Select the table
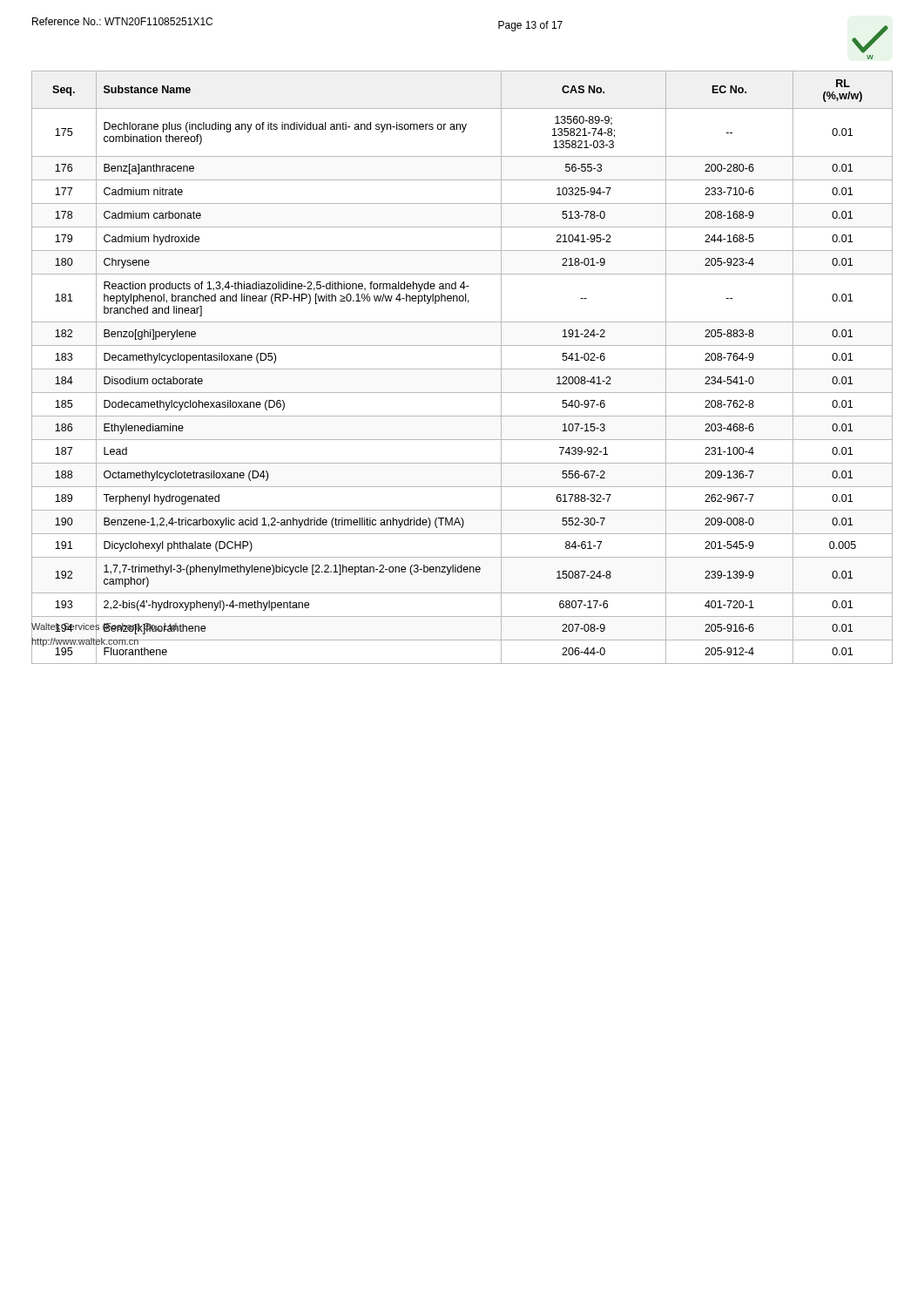This screenshot has height=1307, width=924. pos(462,367)
